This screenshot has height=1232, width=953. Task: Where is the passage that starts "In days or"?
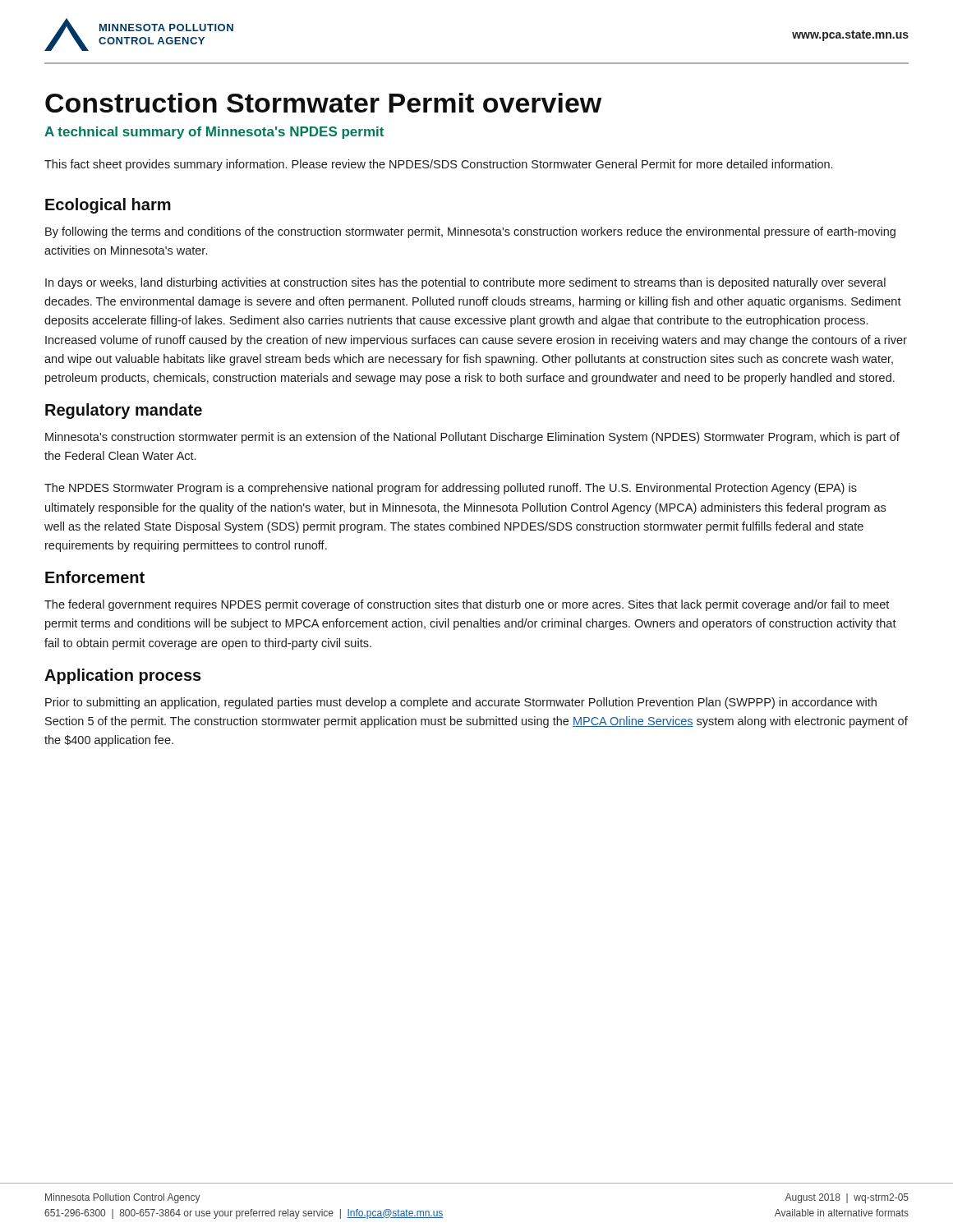(476, 330)
